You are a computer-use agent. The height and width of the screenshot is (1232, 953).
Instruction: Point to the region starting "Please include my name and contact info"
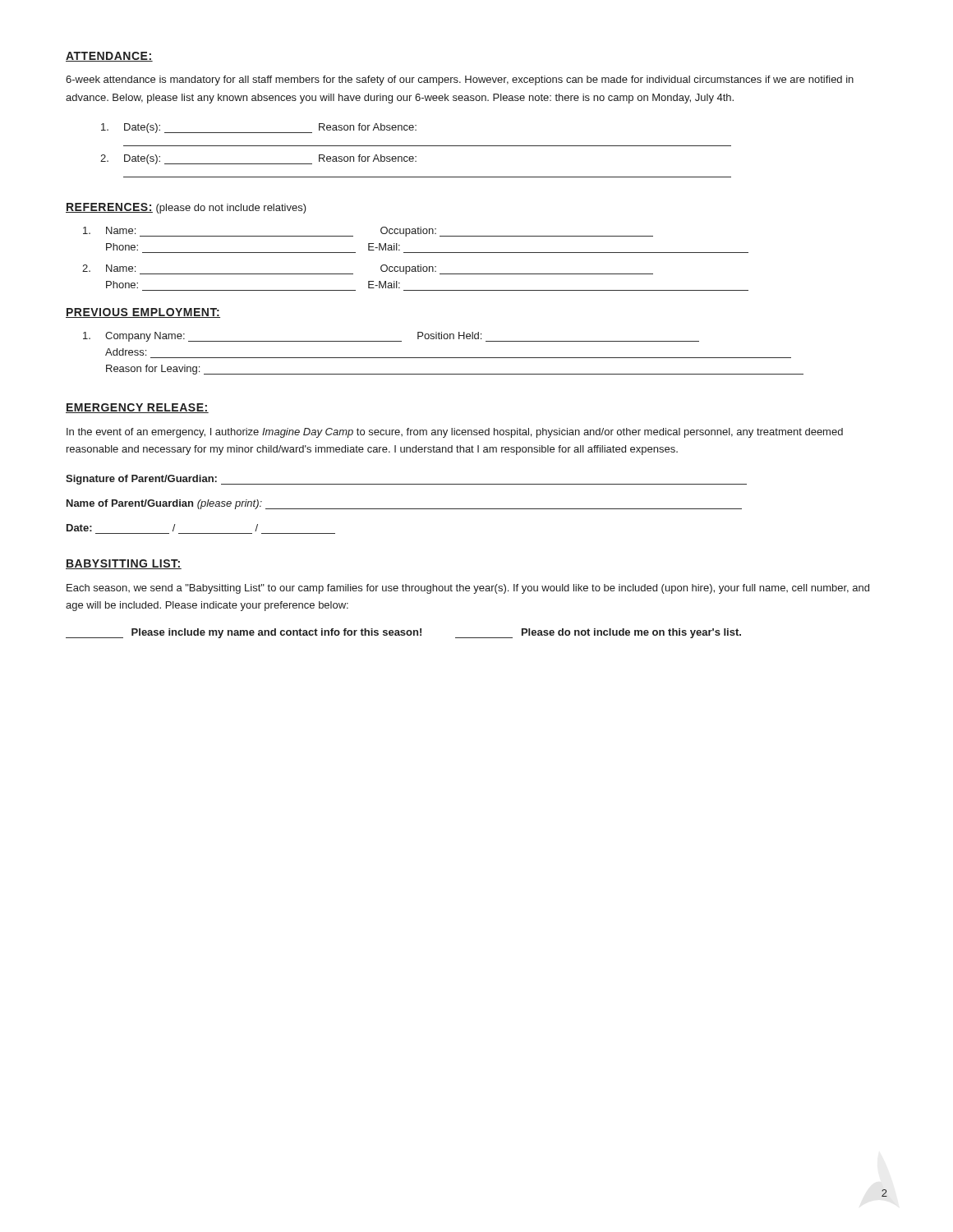click(404, 632)
